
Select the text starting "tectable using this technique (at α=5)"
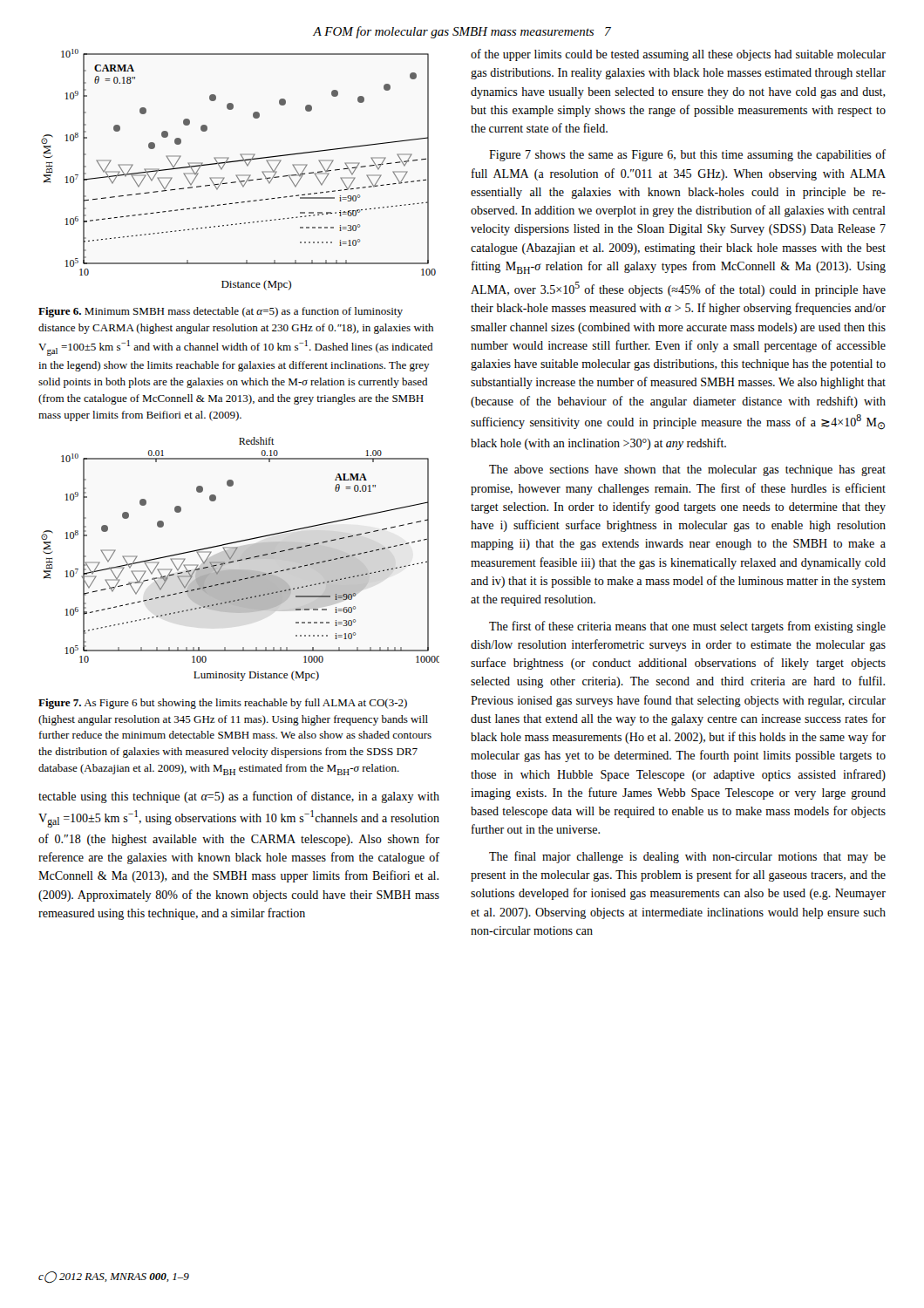[239, 855]
